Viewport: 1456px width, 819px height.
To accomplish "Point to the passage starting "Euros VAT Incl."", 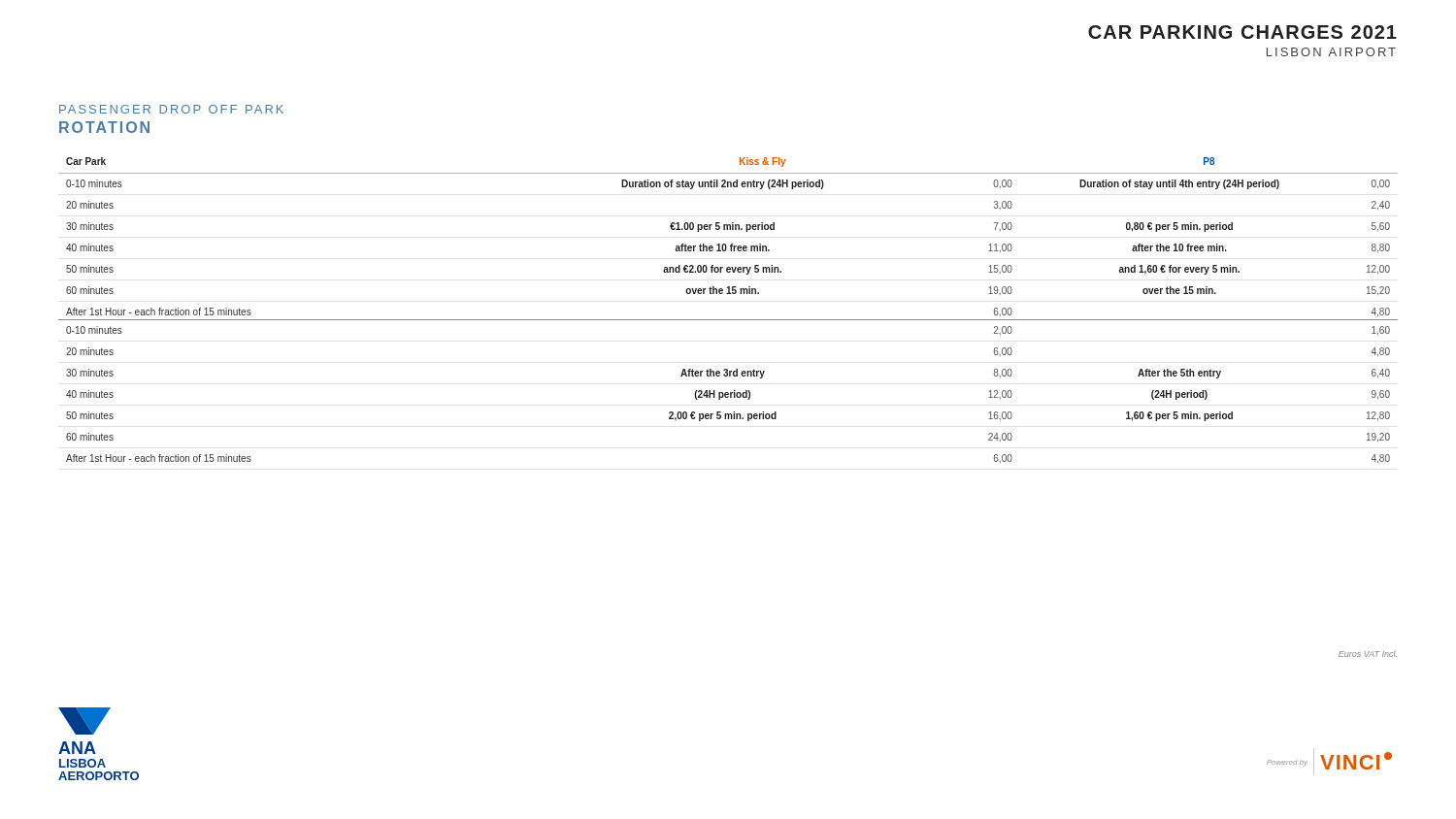I will [1368, 654].
